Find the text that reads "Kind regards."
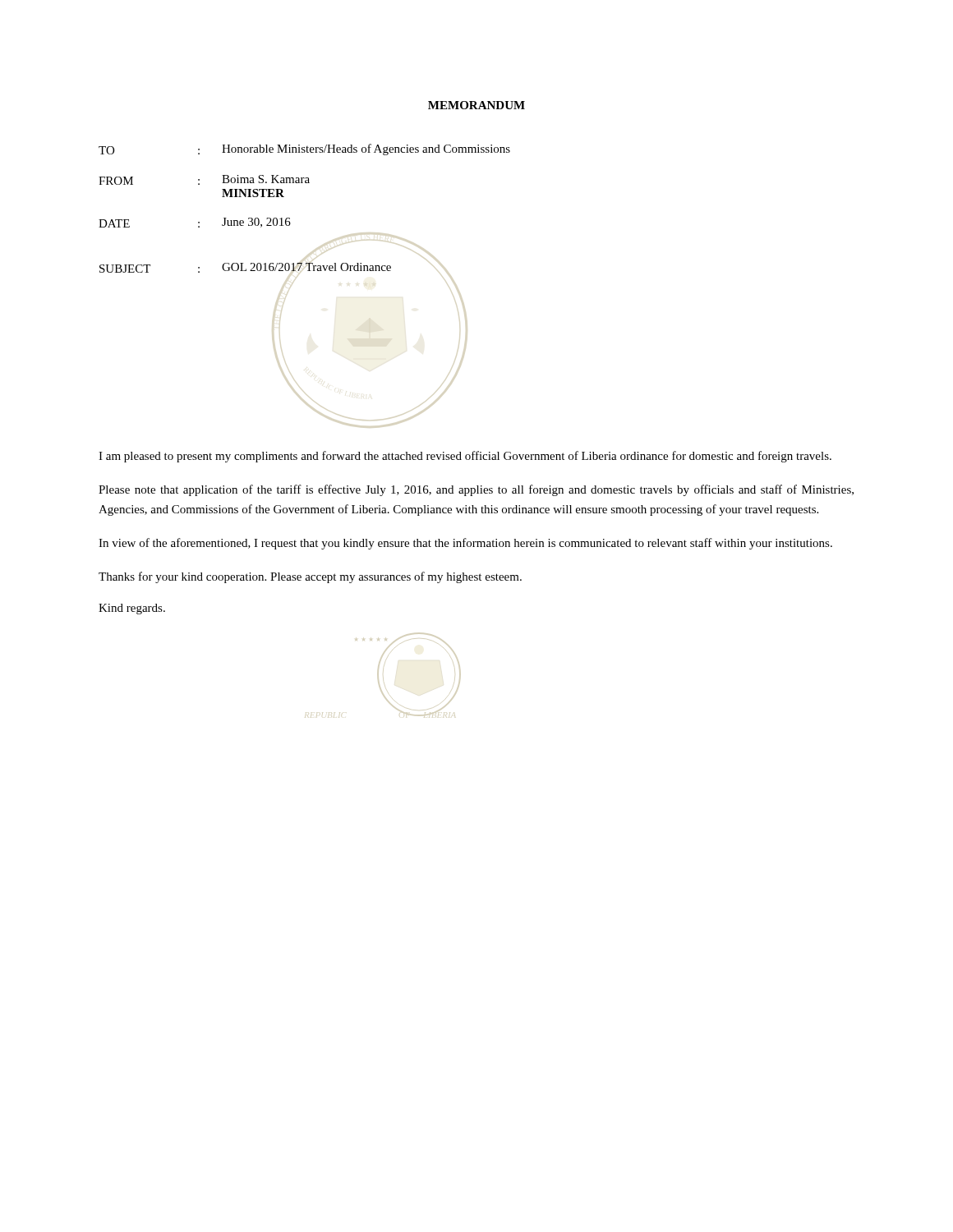 pos(132,608)
